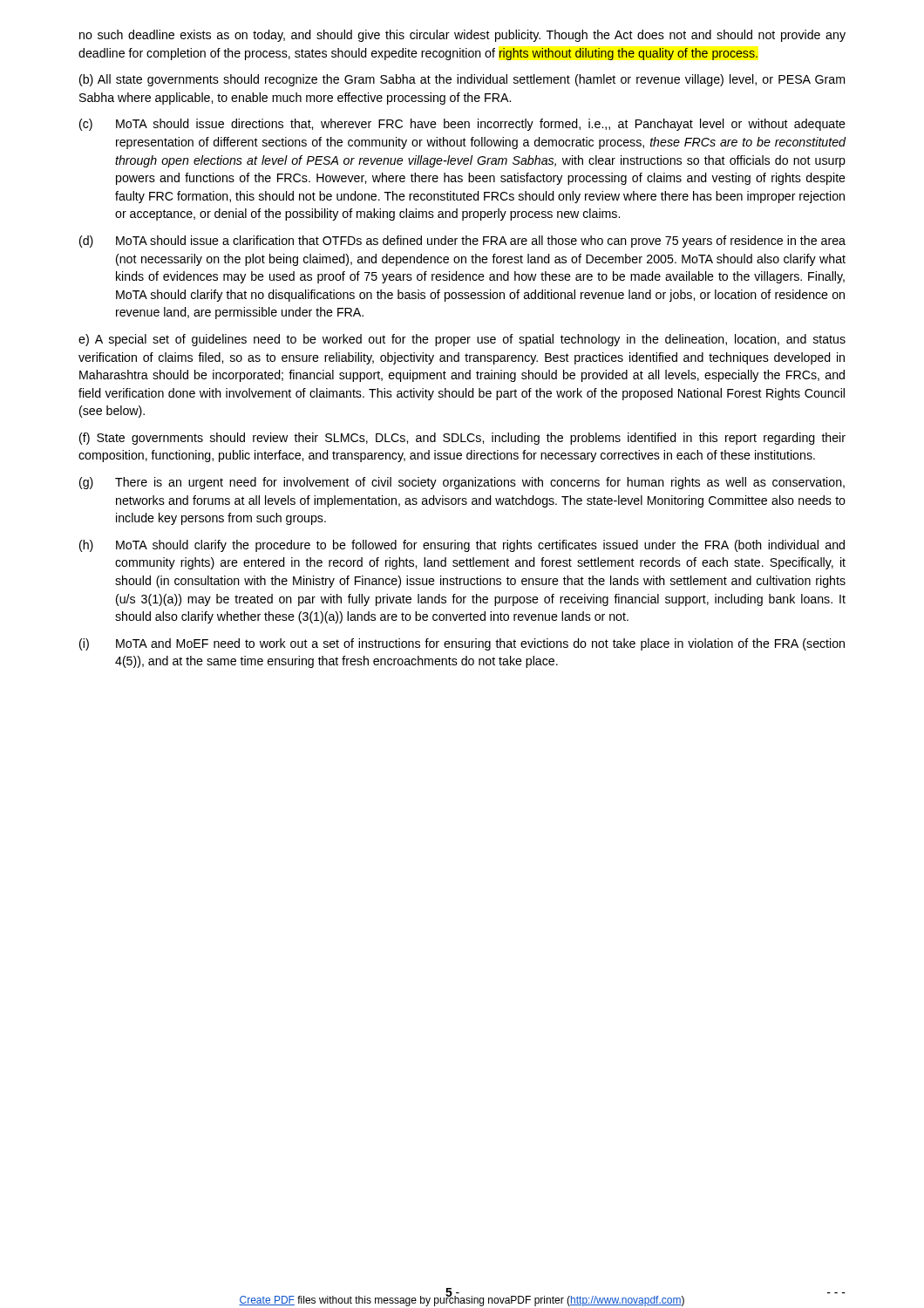Point to the element starting "(f) State governments should review their SLMCs, DLCs,"
The width and height of the screenshot is (924, 1308).
click(462, 447)
